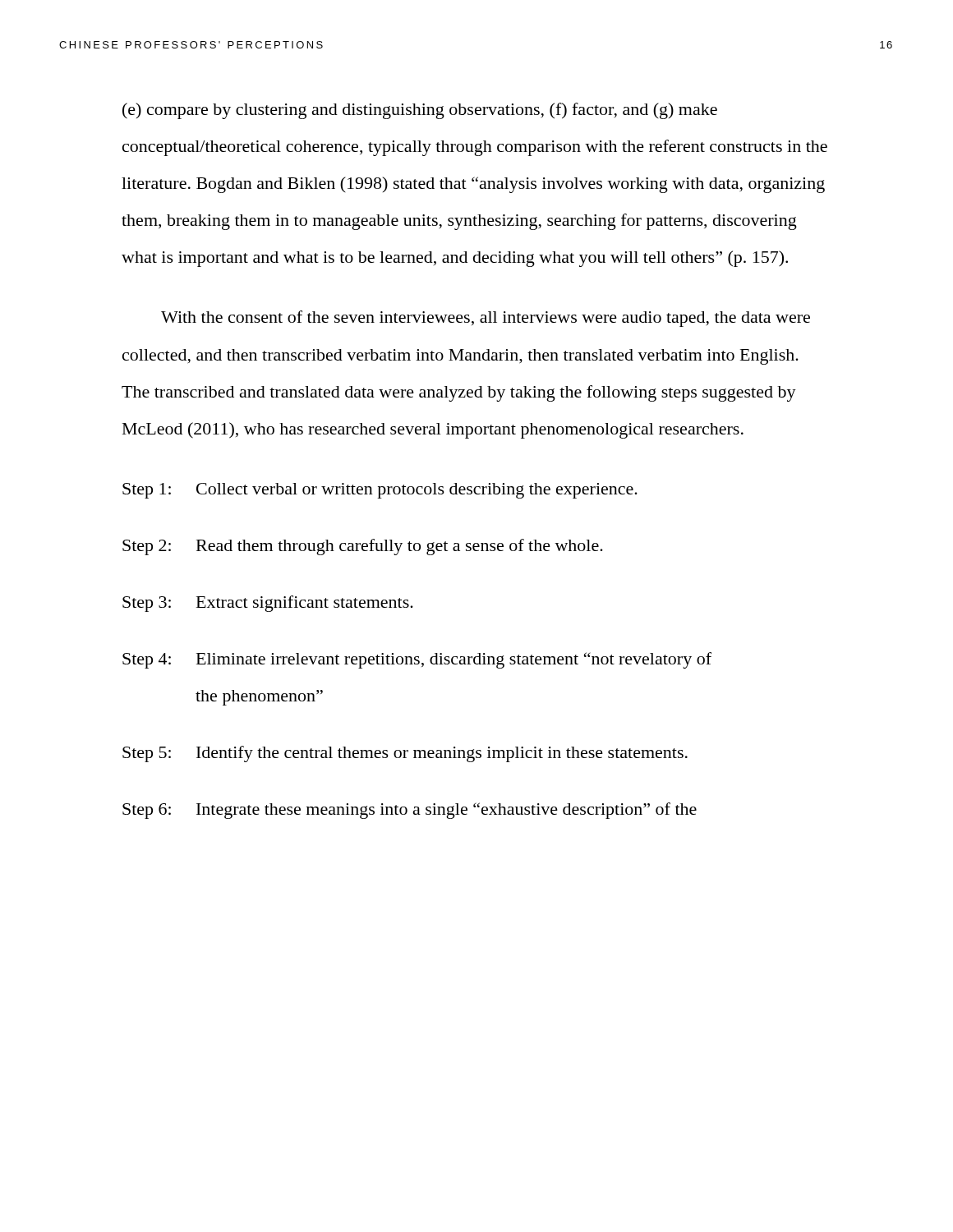Navigate to the region starting "Step 2: Read them through"
953x1232 pixels.
pyautogui.click(x=476, y=545)
